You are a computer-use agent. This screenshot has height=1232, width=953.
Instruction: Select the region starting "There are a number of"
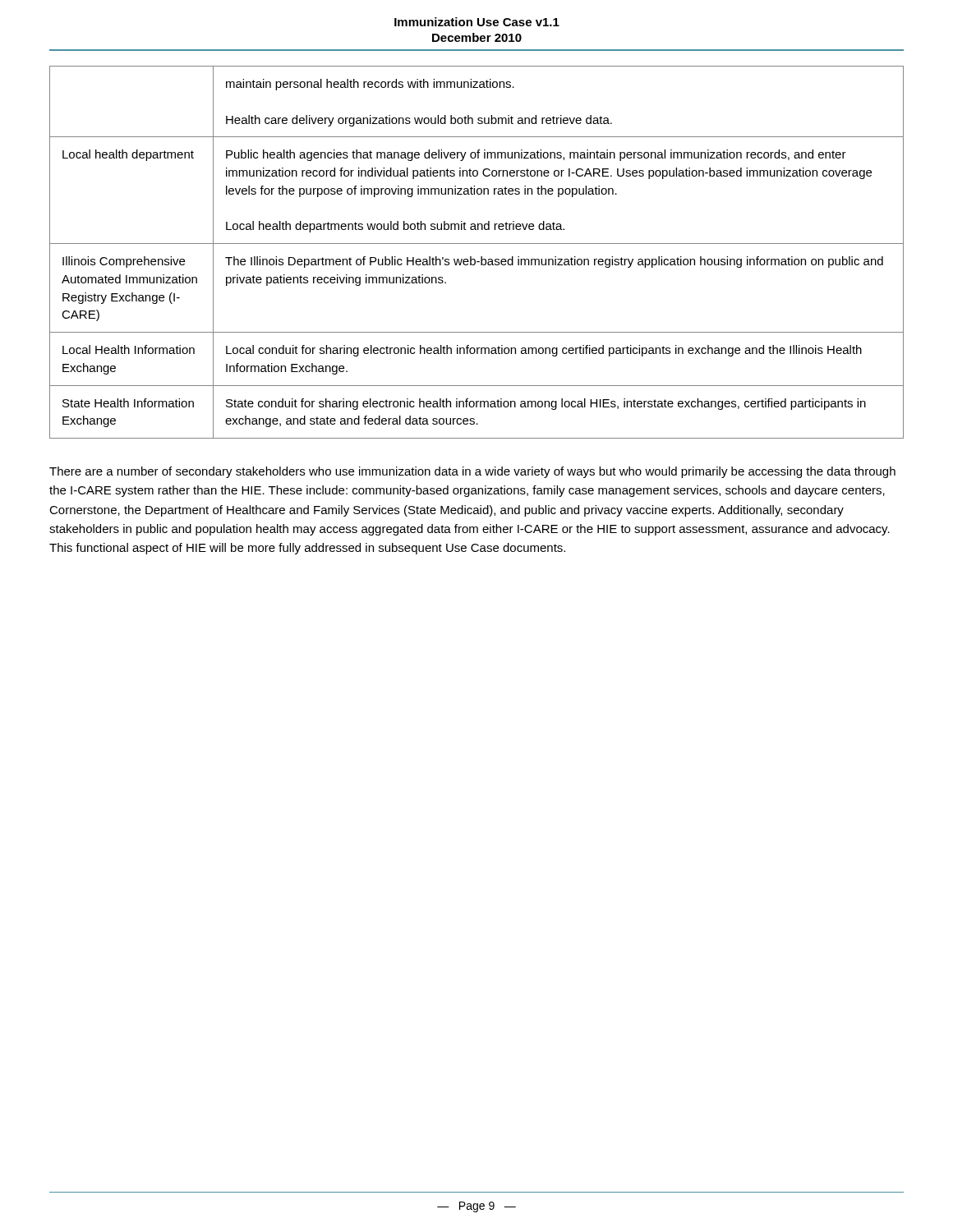[473, 509]
